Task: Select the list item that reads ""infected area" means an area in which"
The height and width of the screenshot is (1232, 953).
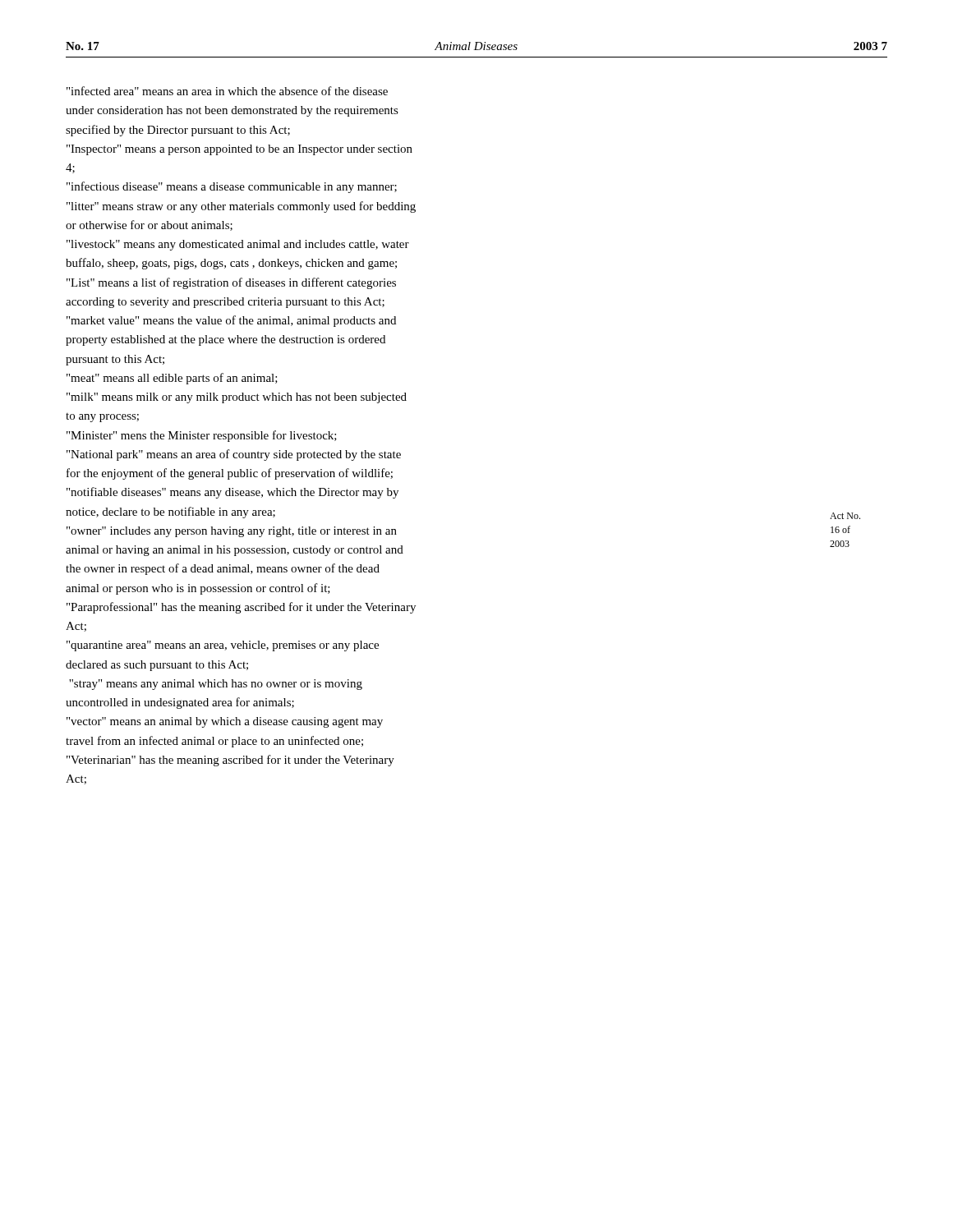Action: [227, 91]
